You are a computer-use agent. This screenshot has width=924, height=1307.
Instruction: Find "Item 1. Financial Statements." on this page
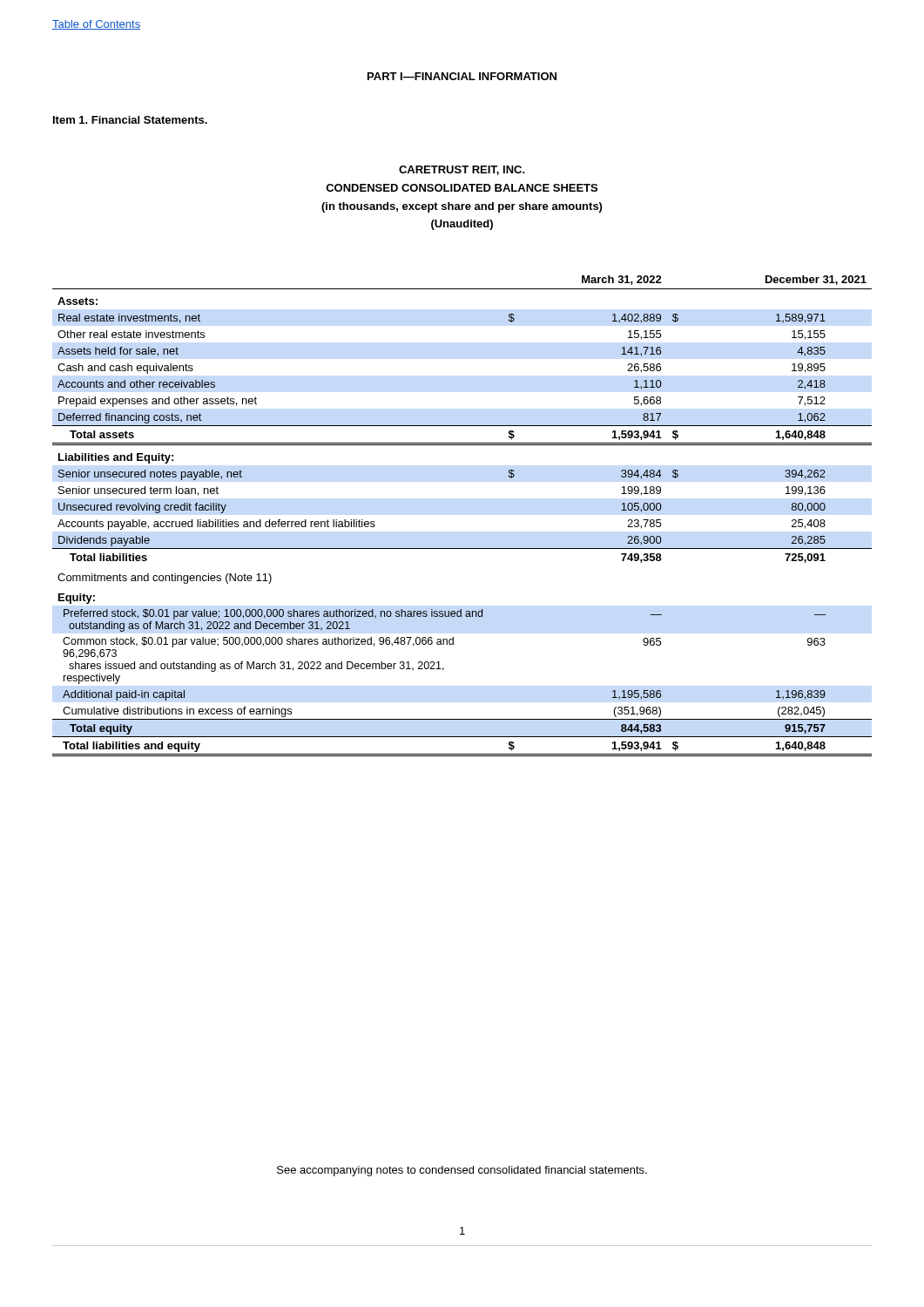(x=130, y=120)
